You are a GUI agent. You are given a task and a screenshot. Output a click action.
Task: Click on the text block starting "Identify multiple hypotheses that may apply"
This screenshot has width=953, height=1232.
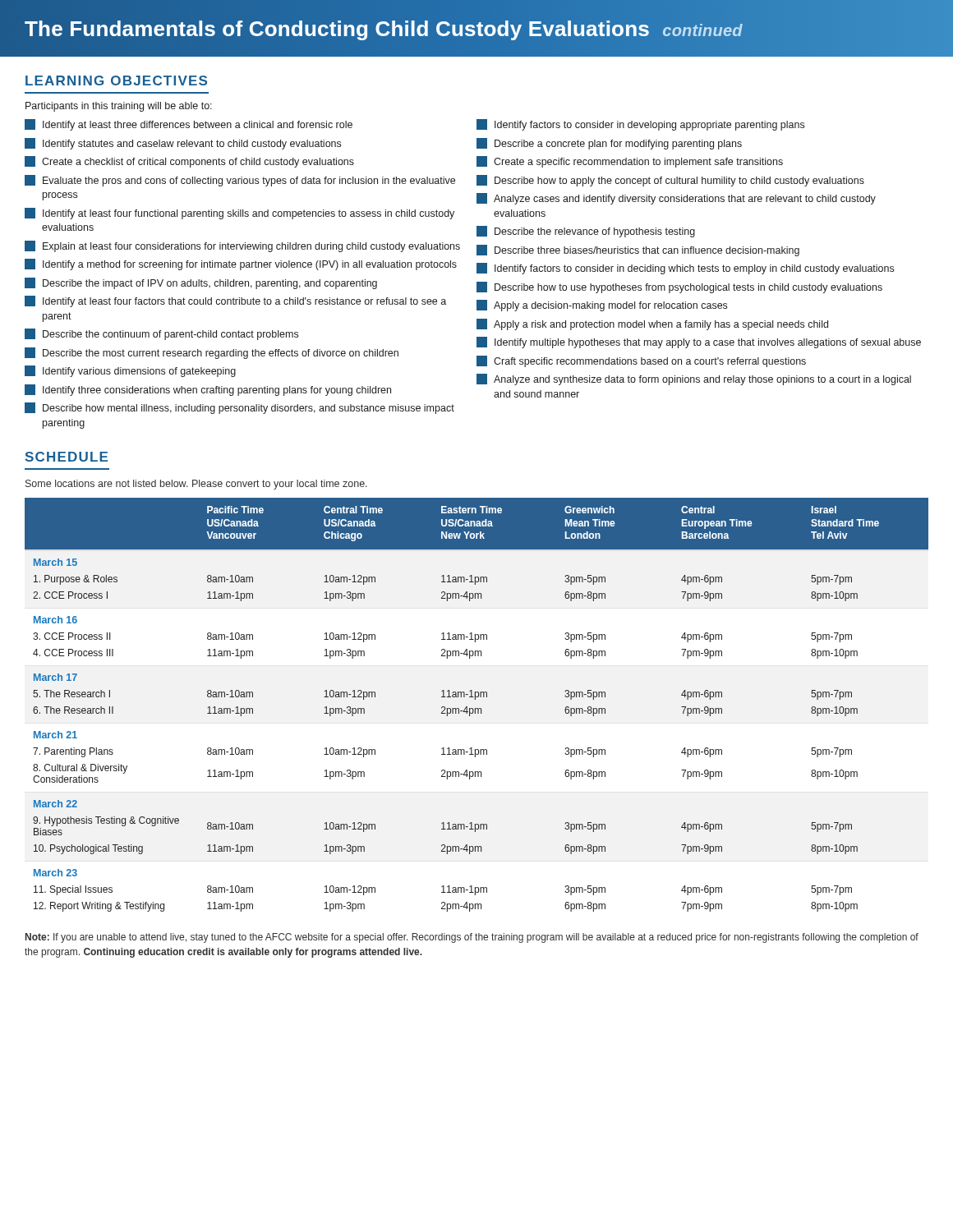click(x=699, y=343)
